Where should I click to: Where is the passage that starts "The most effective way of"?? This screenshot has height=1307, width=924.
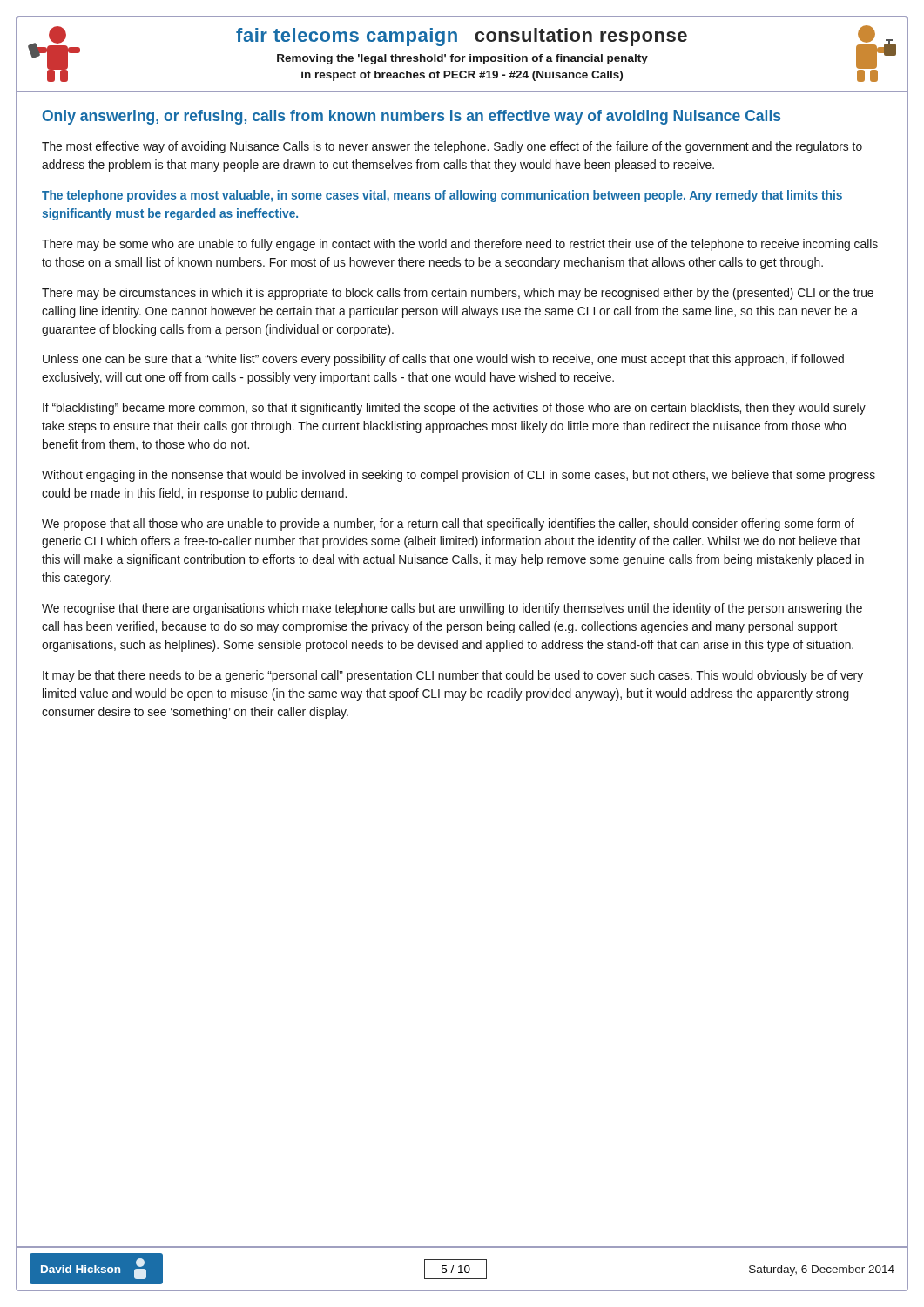tap(462, 157)
